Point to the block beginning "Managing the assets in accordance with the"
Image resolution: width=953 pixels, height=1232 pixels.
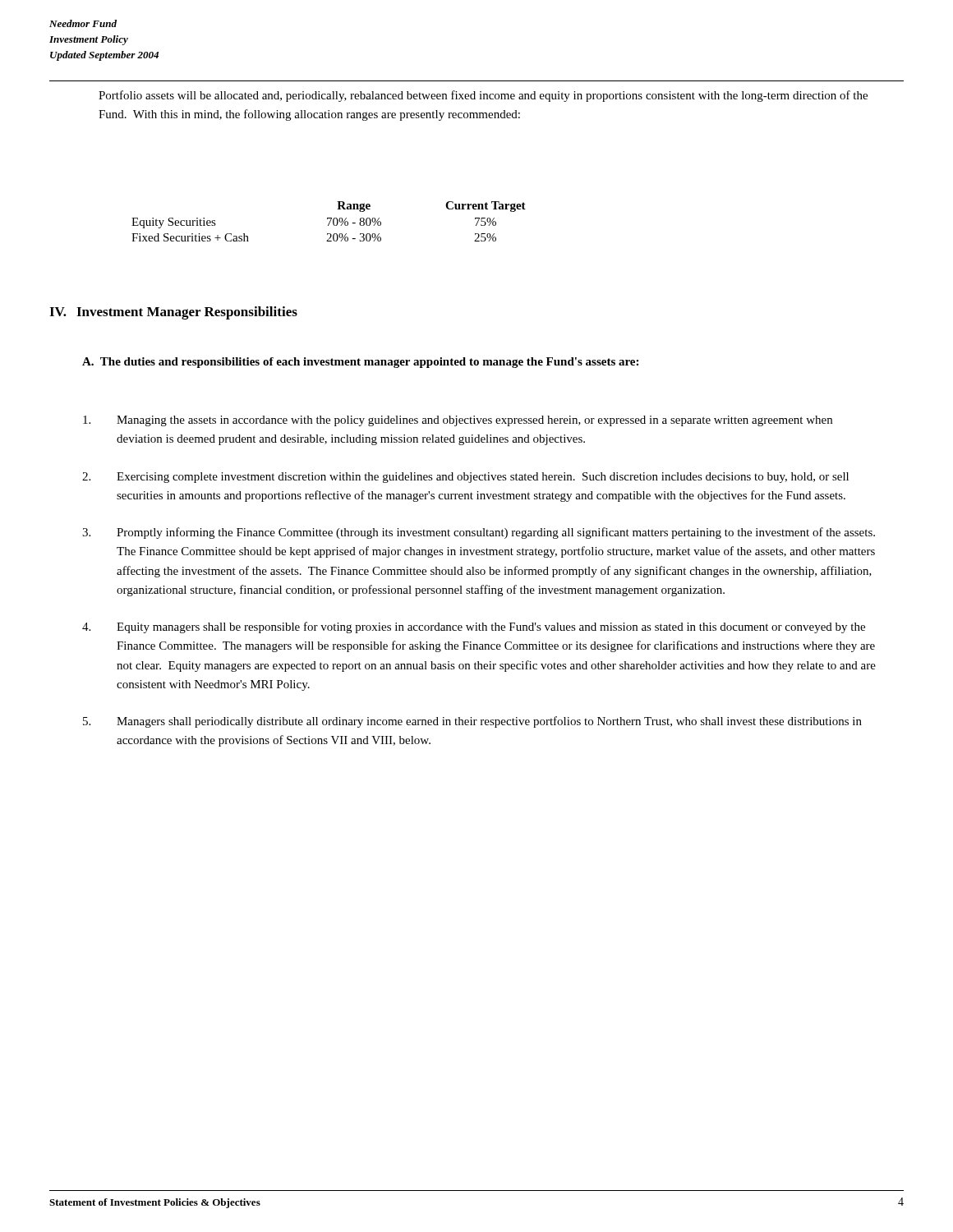tap(481, 430)
